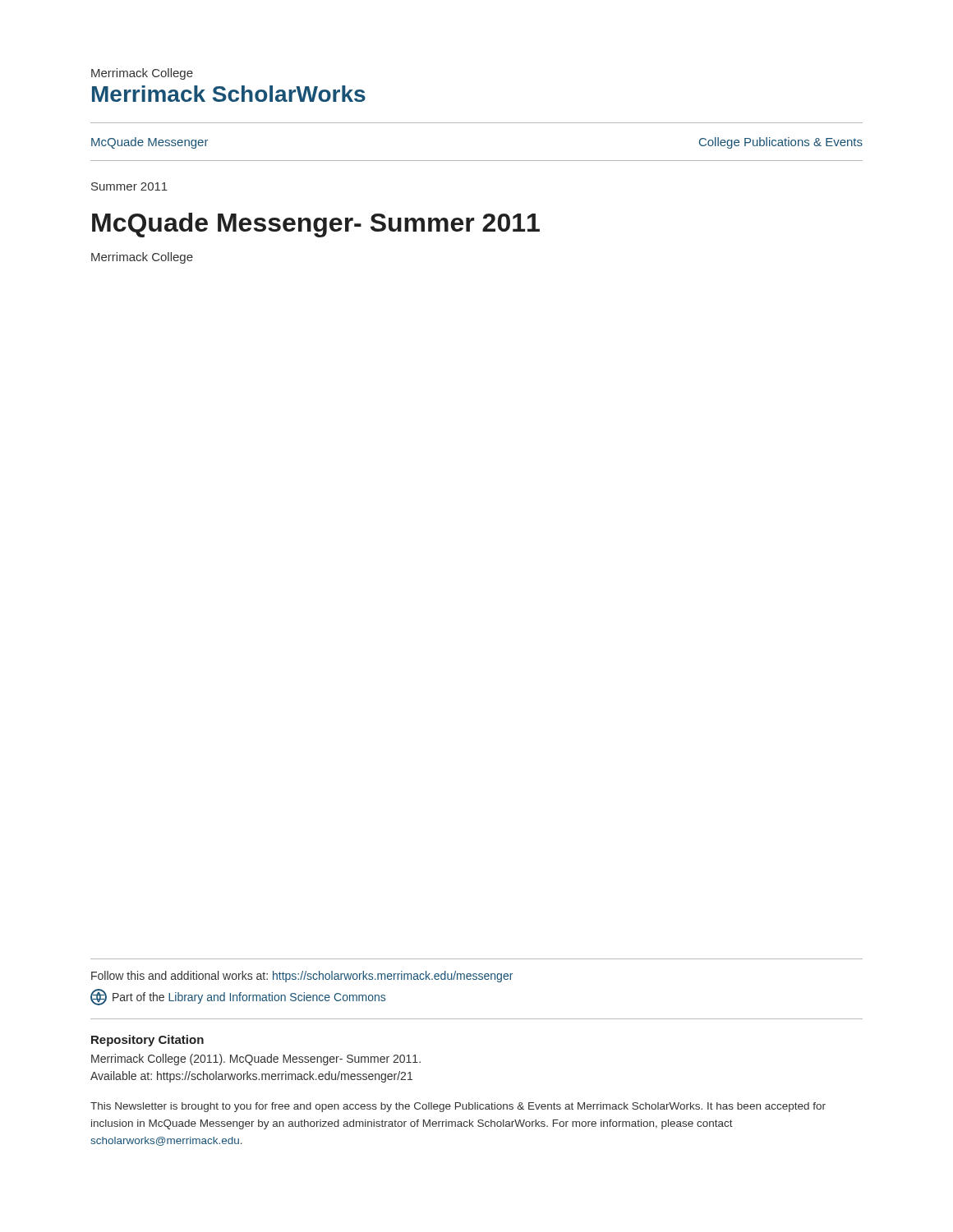Point to the section header beginning "McQuade Messenger- Summer"
This screenshot has height=1232, width=953.
tap(315, 223)
